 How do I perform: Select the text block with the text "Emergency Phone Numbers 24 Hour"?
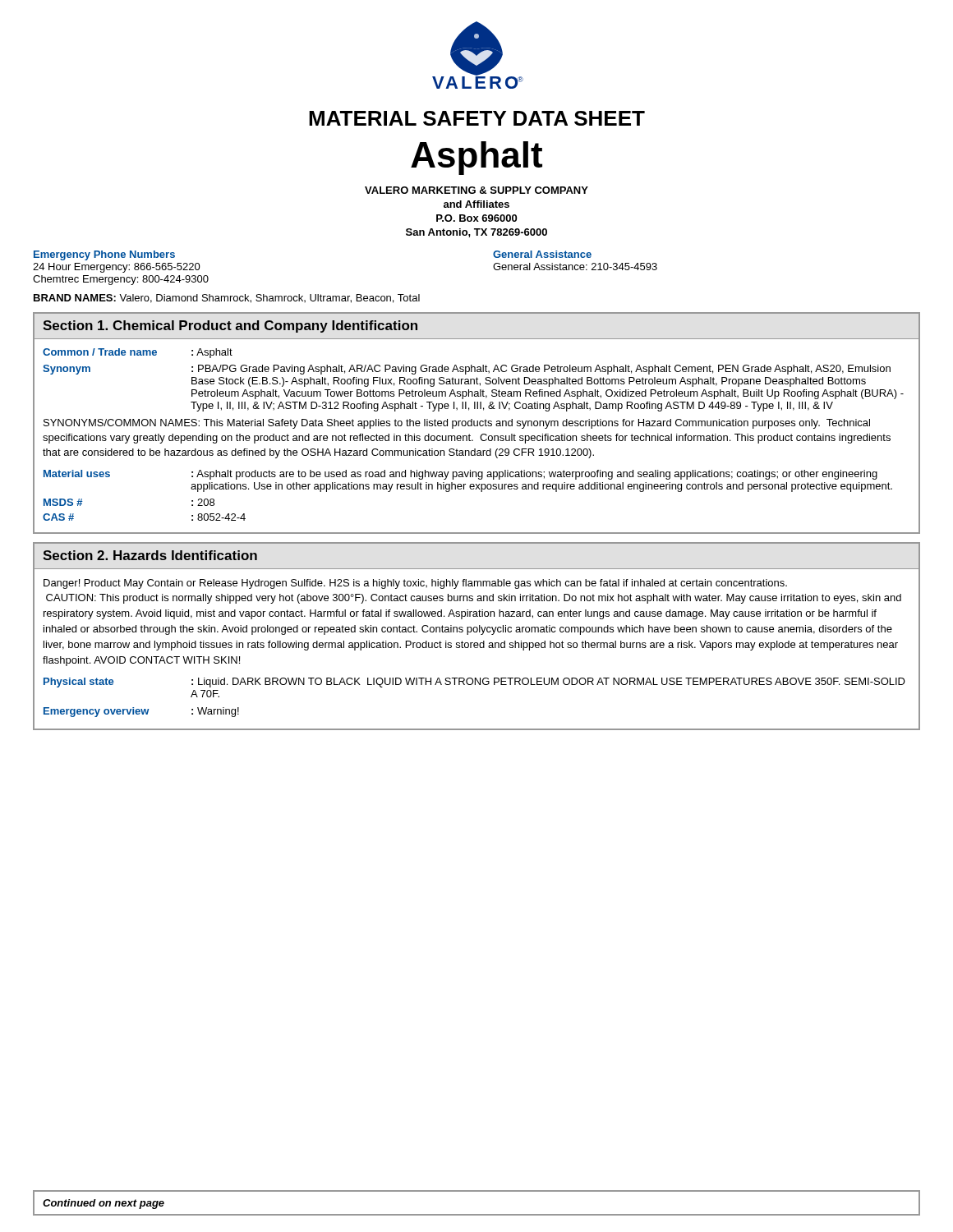point(104,255)
